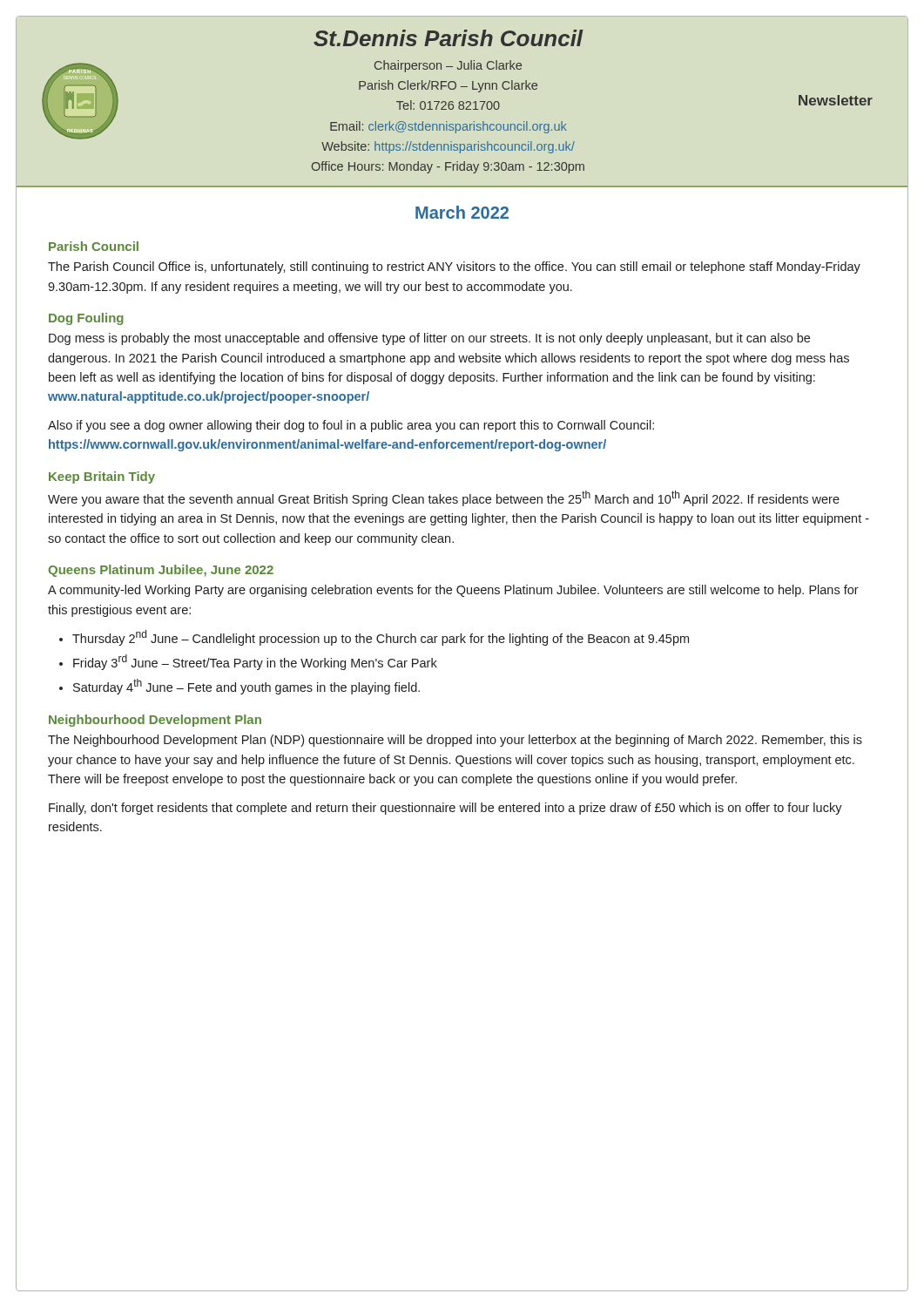Where is the passage that starts "Saturday 4th June – Fete"?
This screenshot has width=924, height=1307.
247,686
